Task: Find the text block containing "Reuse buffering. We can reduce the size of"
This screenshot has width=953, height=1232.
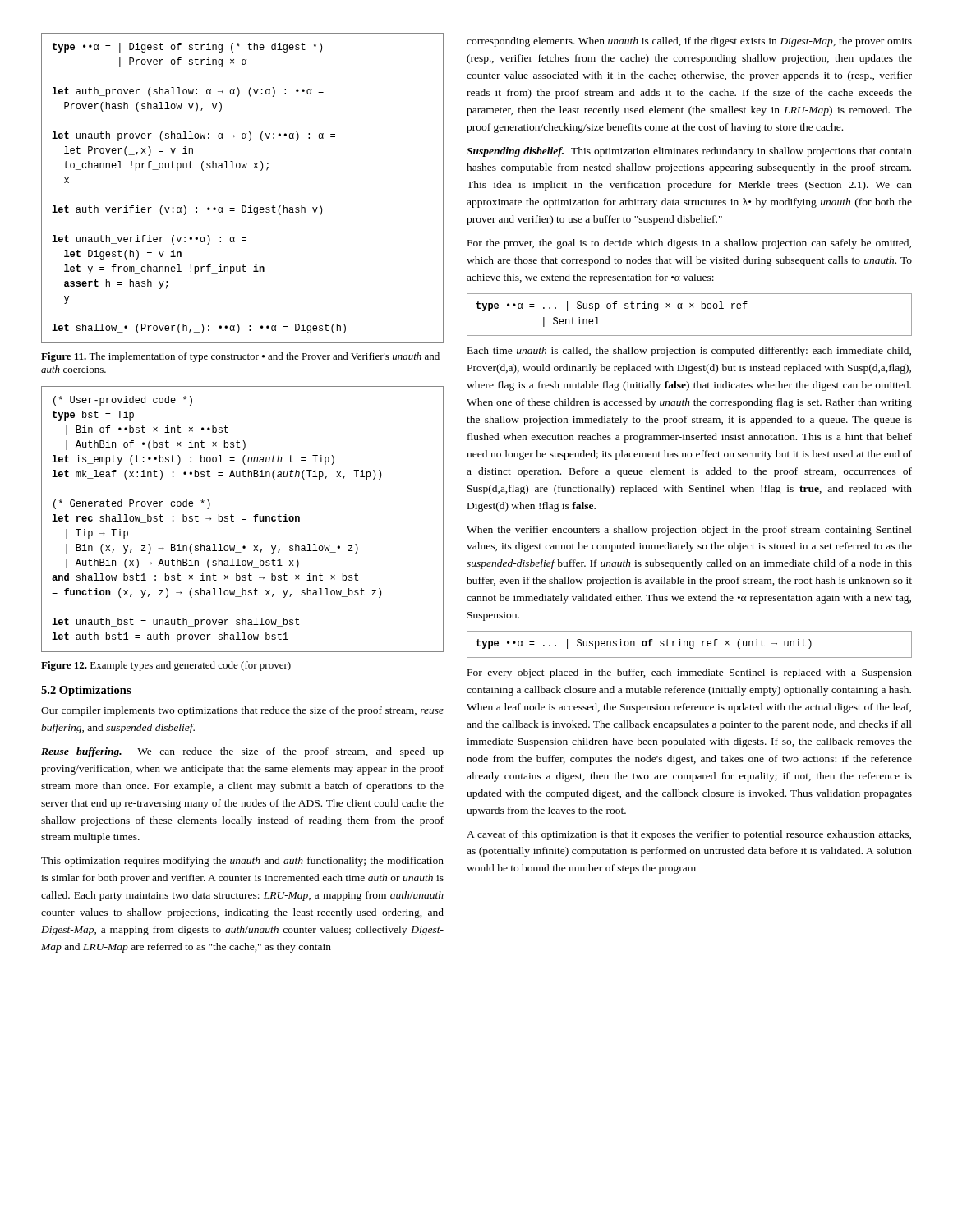Action: pos(242,795)
